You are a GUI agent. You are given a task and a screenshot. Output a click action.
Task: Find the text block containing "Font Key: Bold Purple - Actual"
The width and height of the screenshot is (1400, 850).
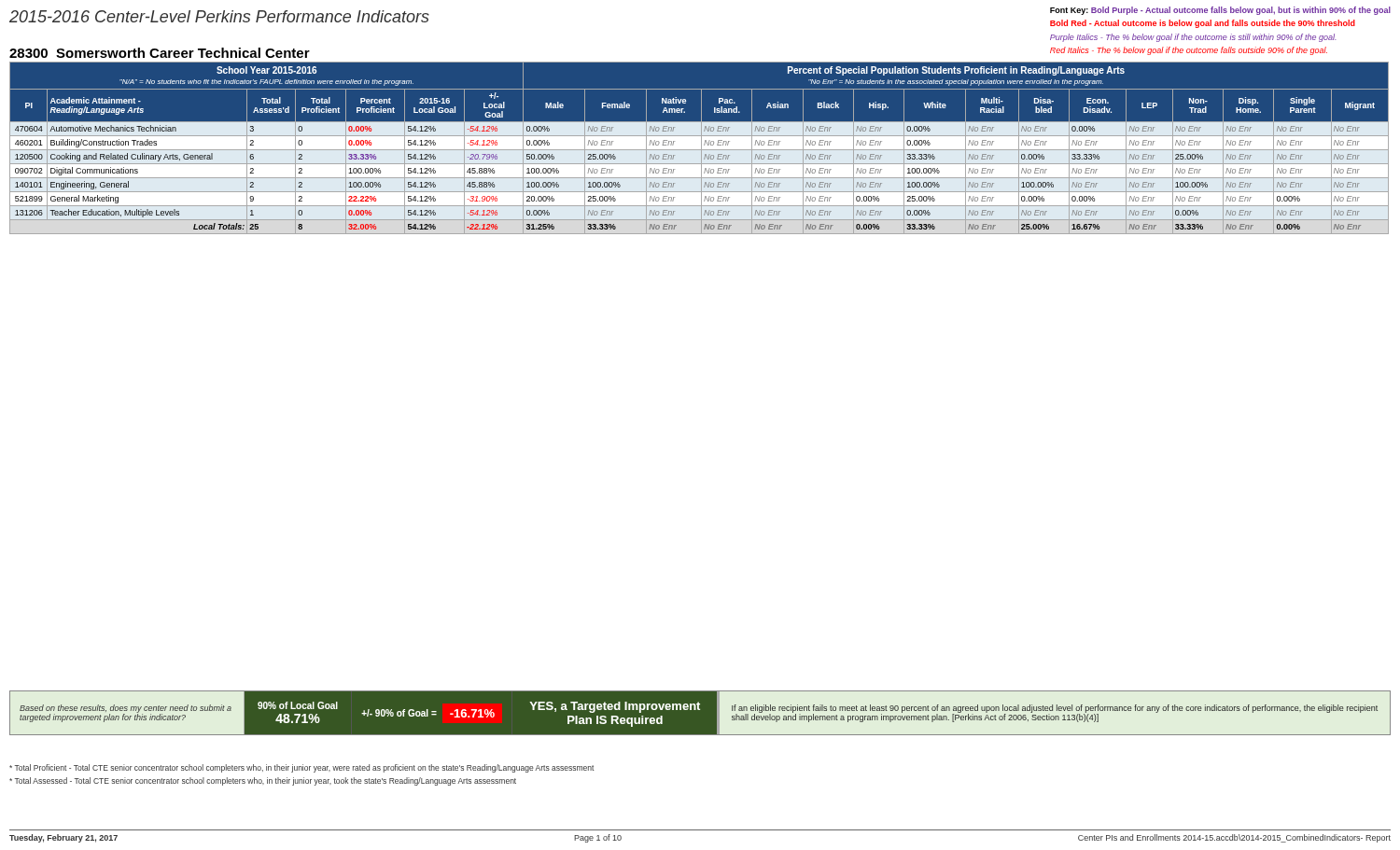(1220, 30)
